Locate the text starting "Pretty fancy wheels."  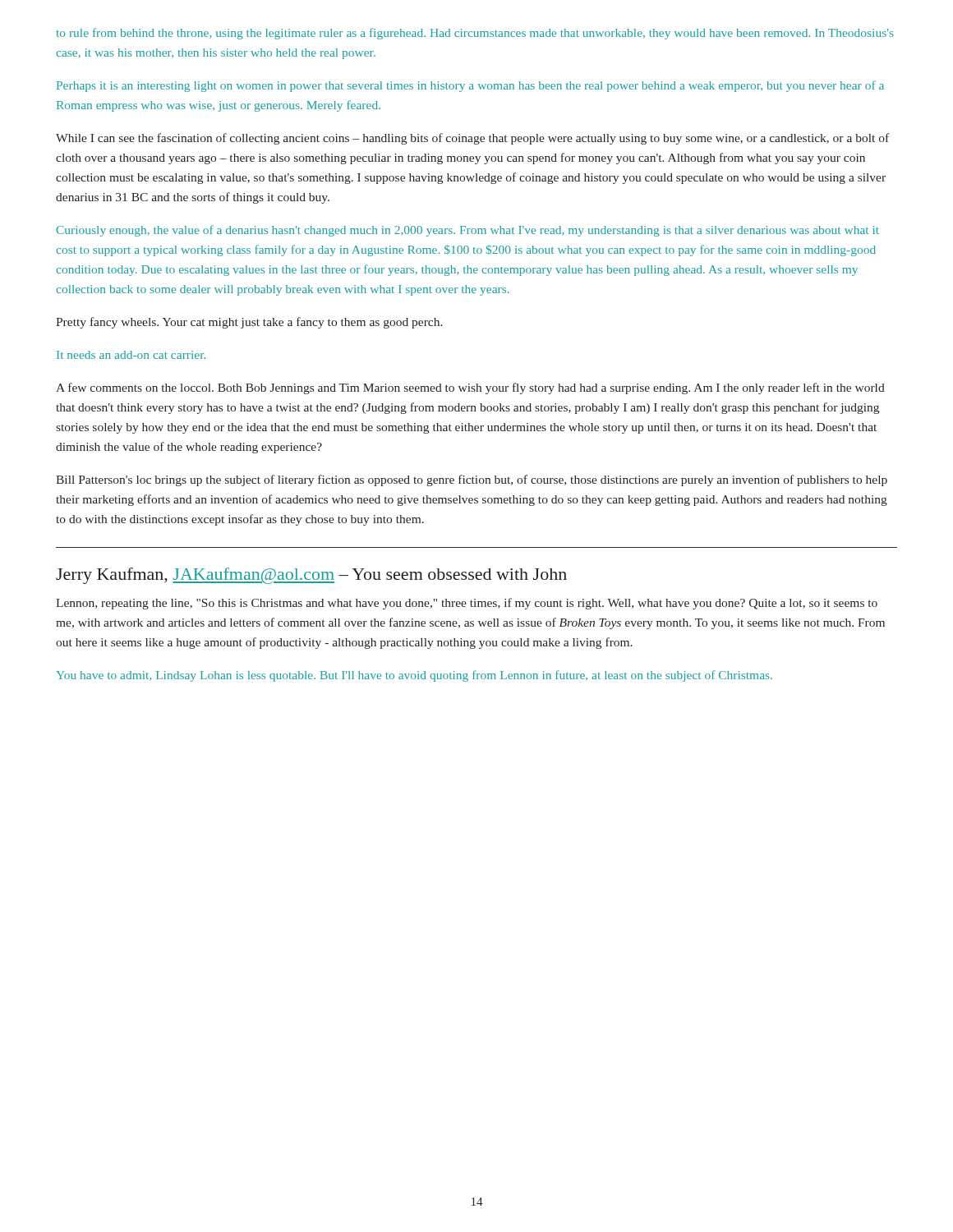249,323
